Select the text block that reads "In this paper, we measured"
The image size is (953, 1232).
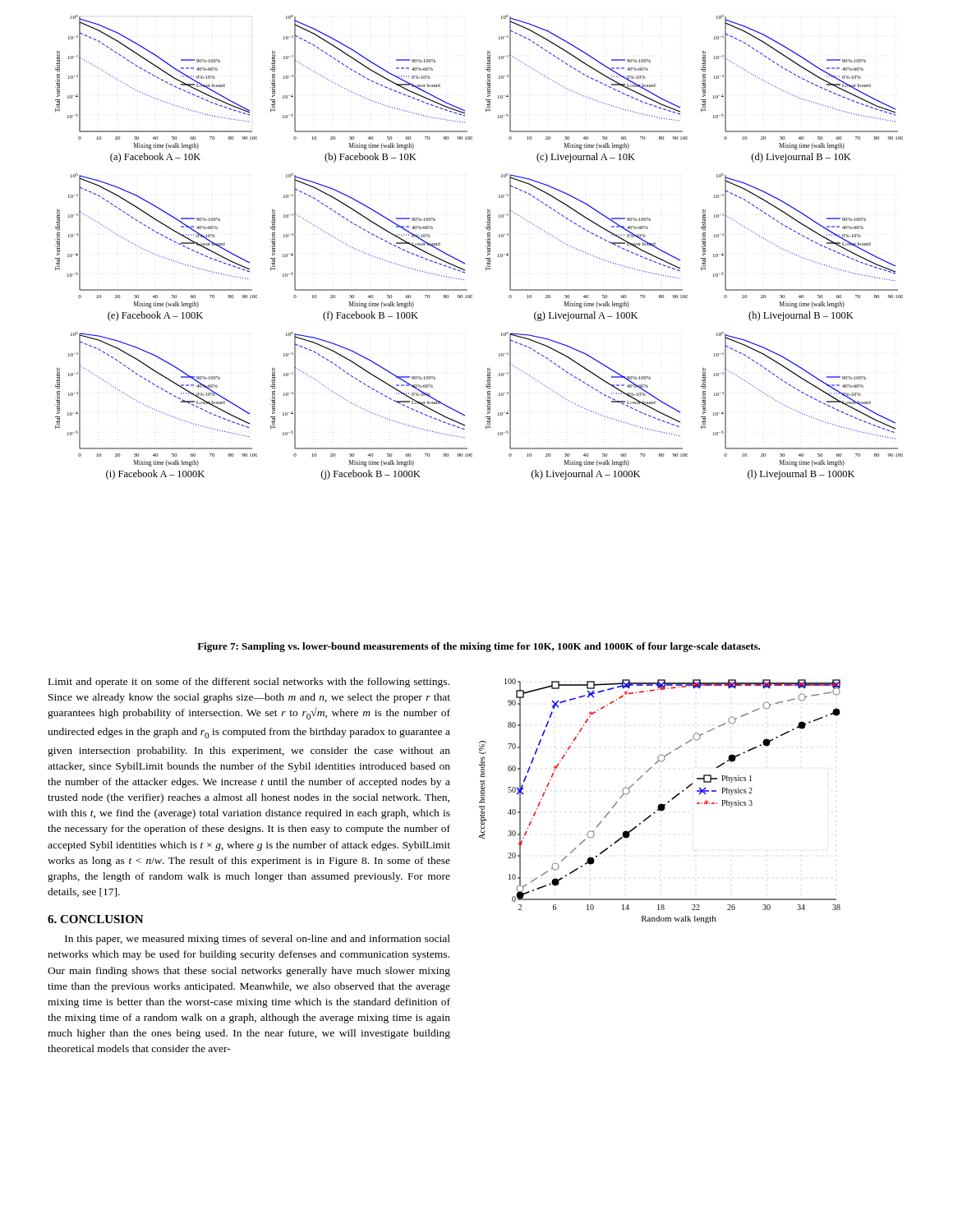click(249, 994)
